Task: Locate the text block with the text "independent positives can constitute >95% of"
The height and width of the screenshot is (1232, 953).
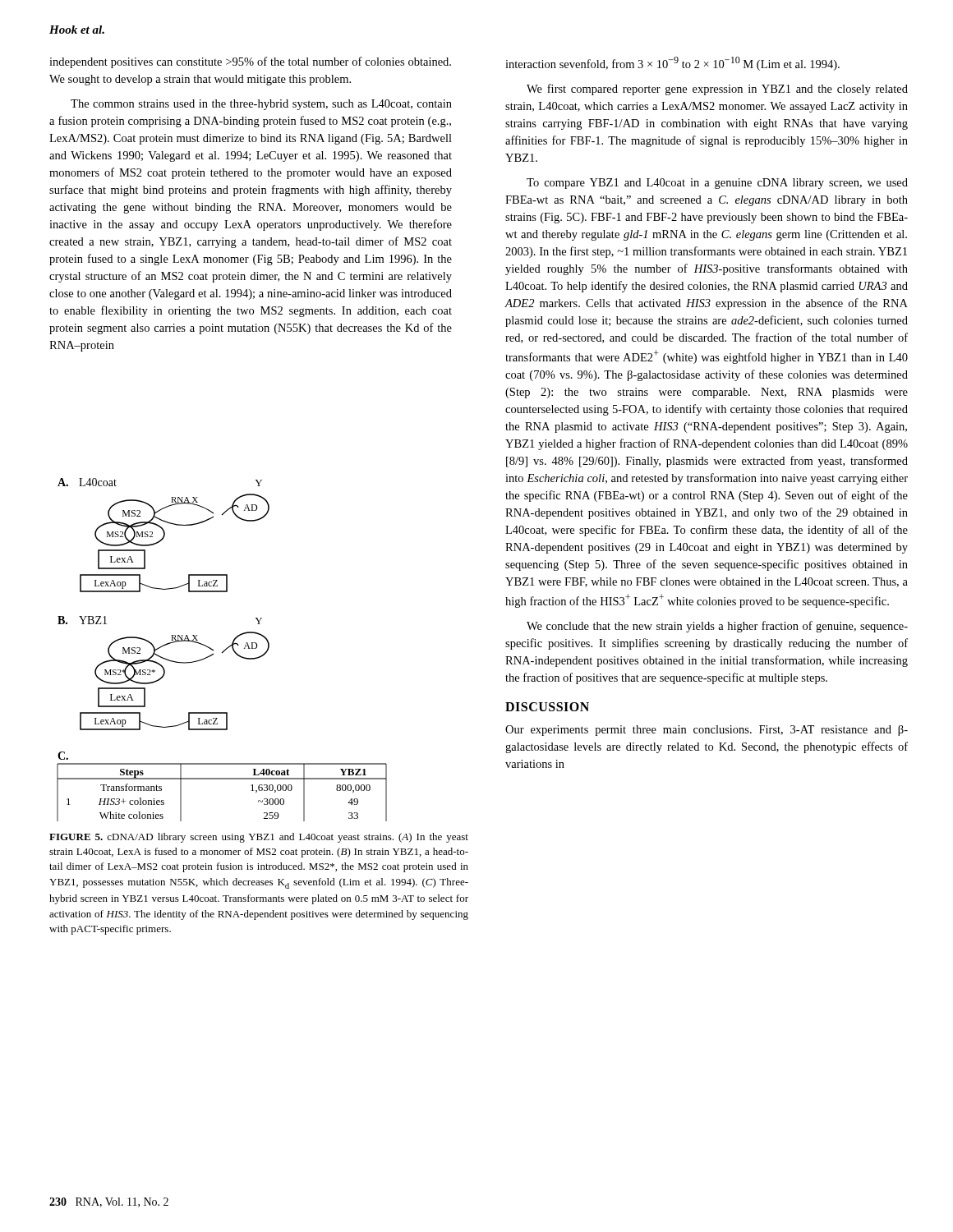Action: [x=251, y=204]
